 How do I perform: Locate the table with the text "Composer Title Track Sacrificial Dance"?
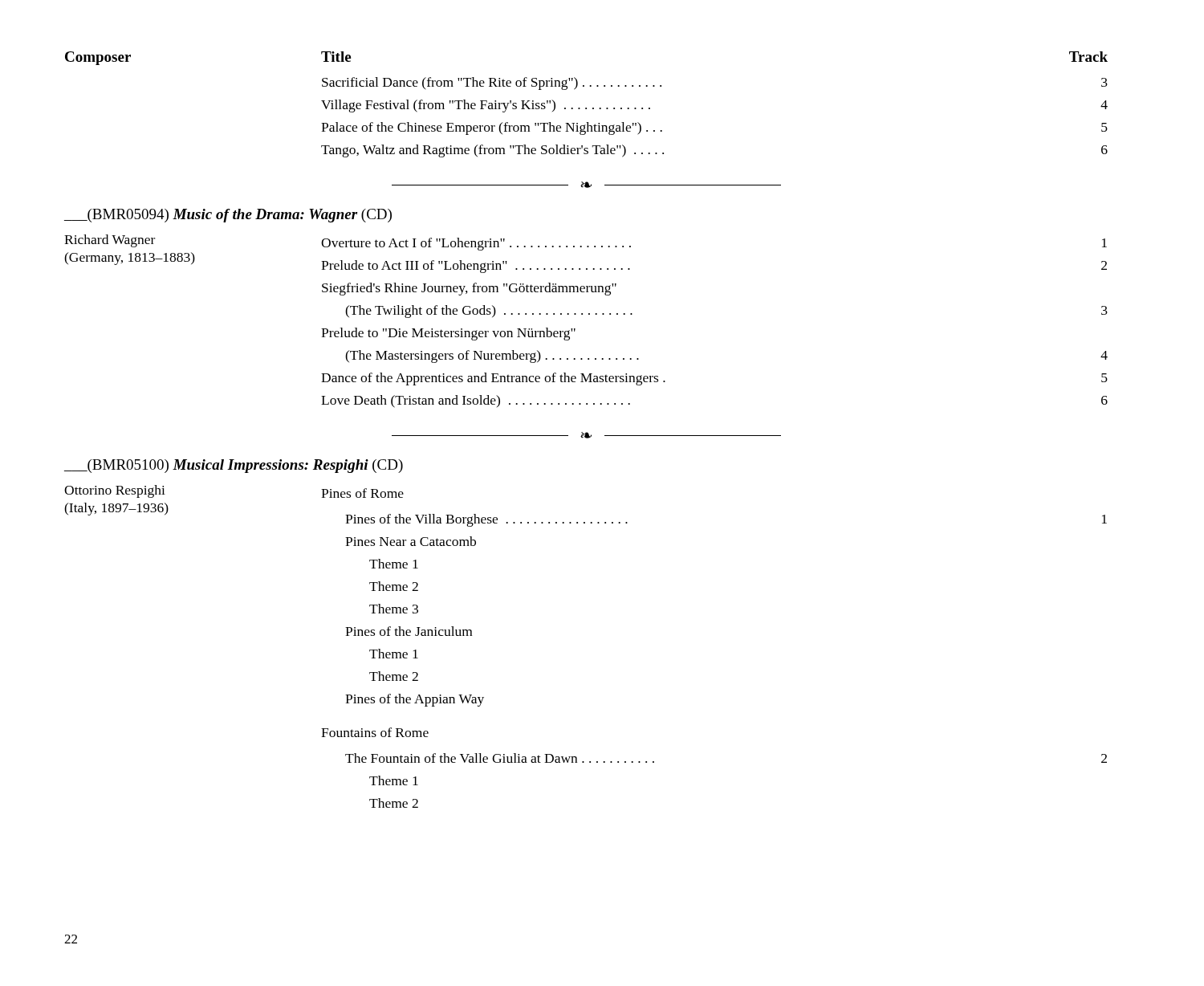pyautogui.click(x=586, y=431)
